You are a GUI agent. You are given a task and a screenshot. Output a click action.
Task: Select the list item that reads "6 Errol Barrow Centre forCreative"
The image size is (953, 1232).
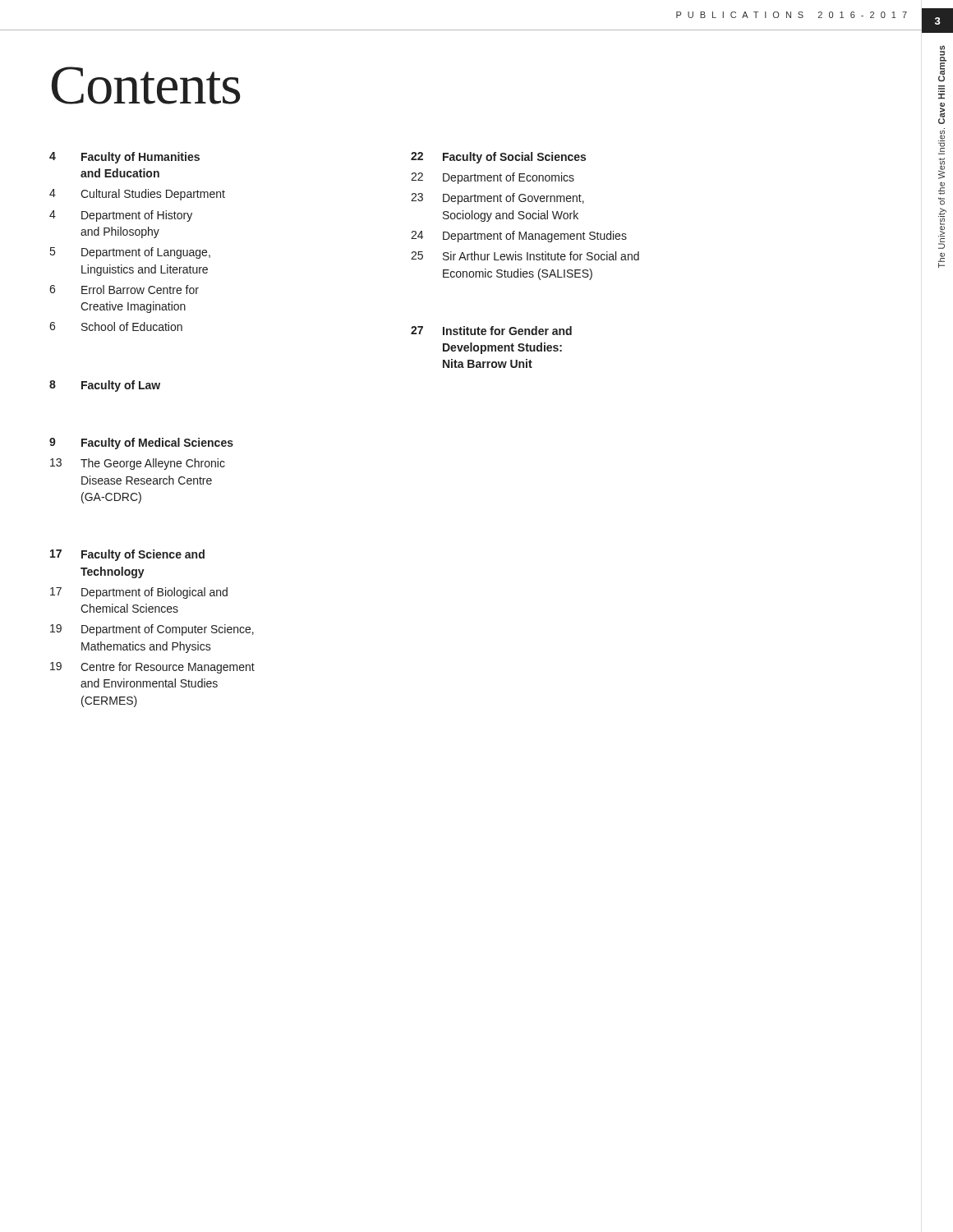click(x=124, y=298)
